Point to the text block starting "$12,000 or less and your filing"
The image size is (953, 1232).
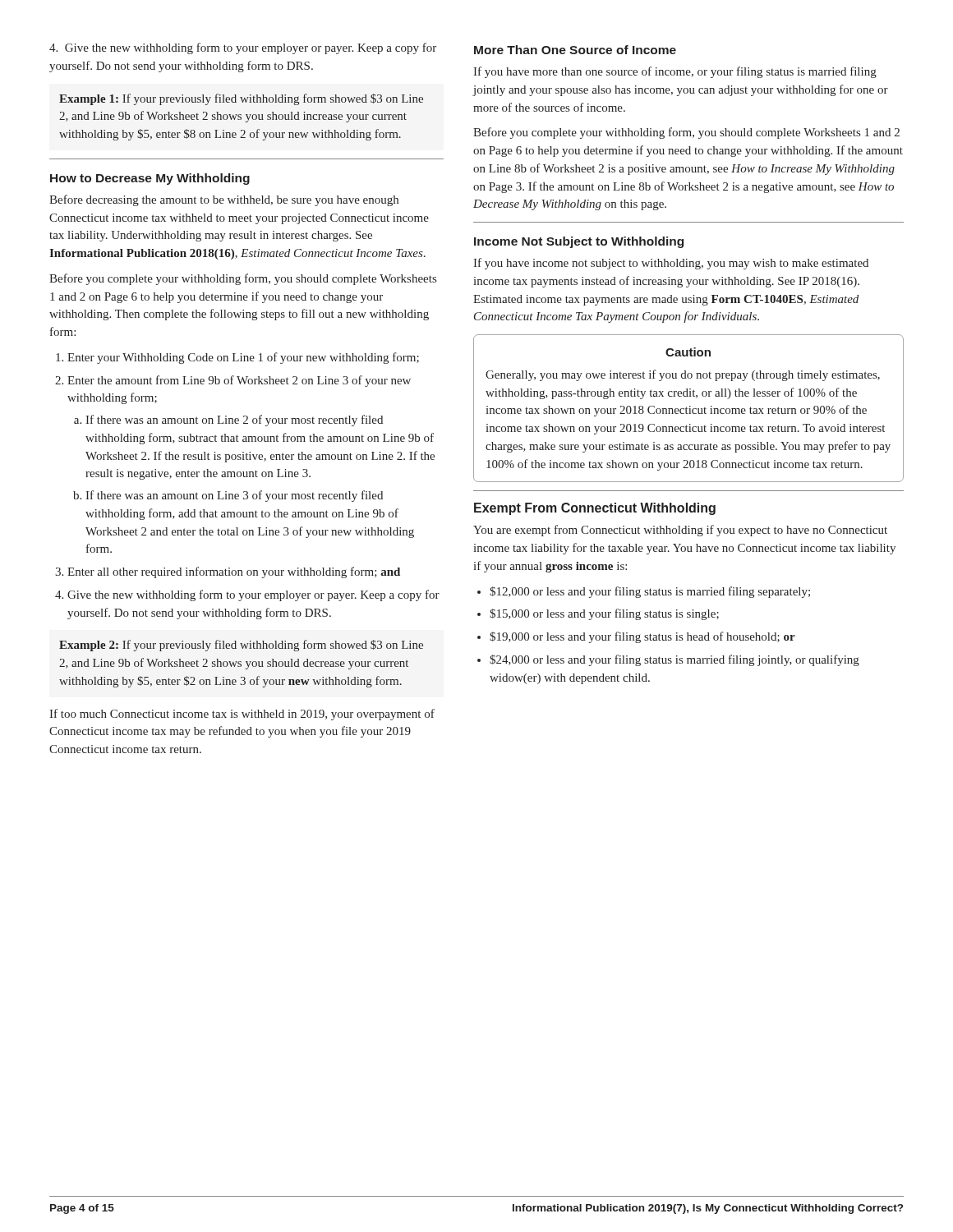pyautogui.click(x=650, y=591)
